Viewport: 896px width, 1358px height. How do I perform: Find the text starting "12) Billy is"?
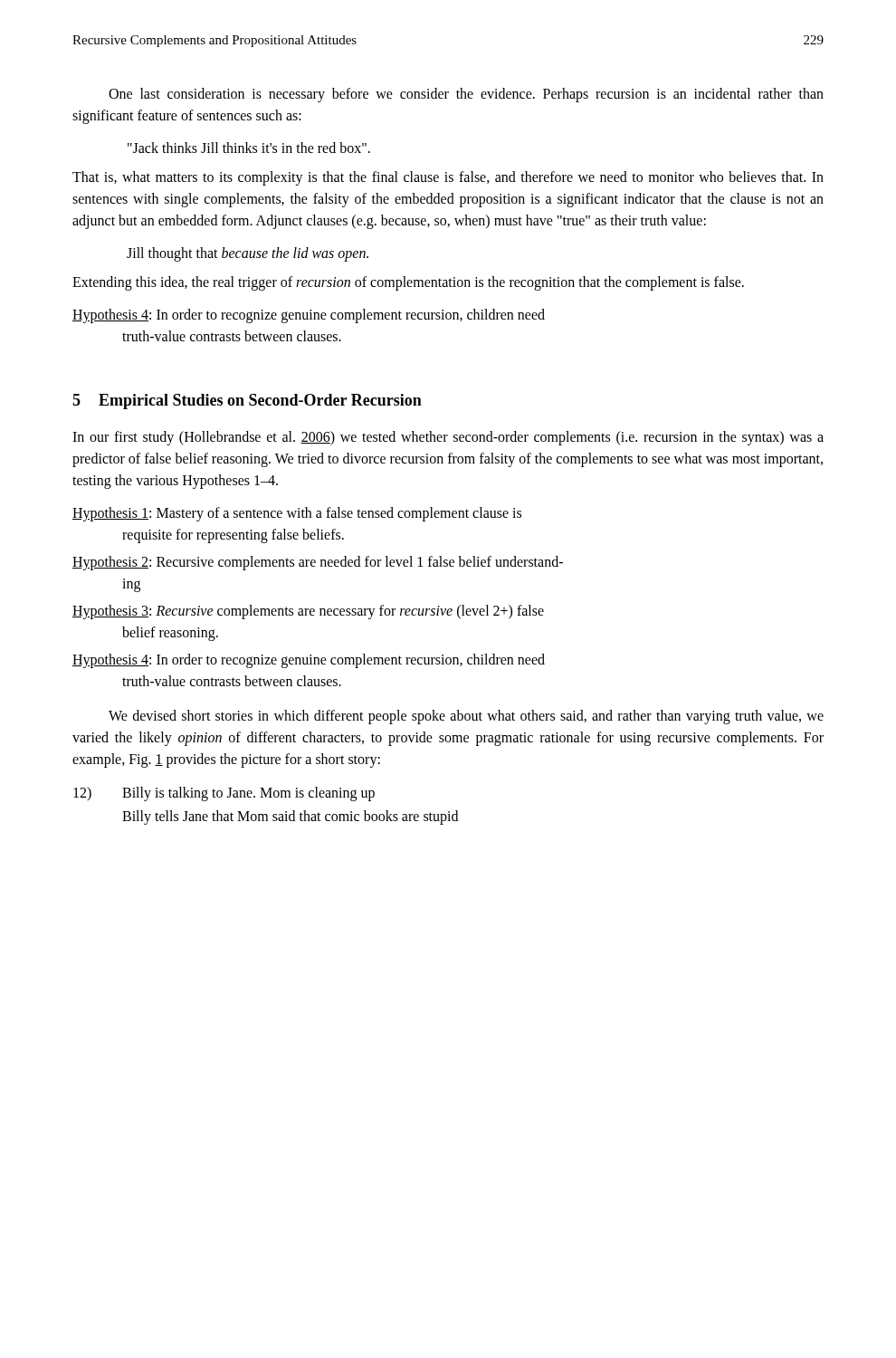(x=265, y=804)
